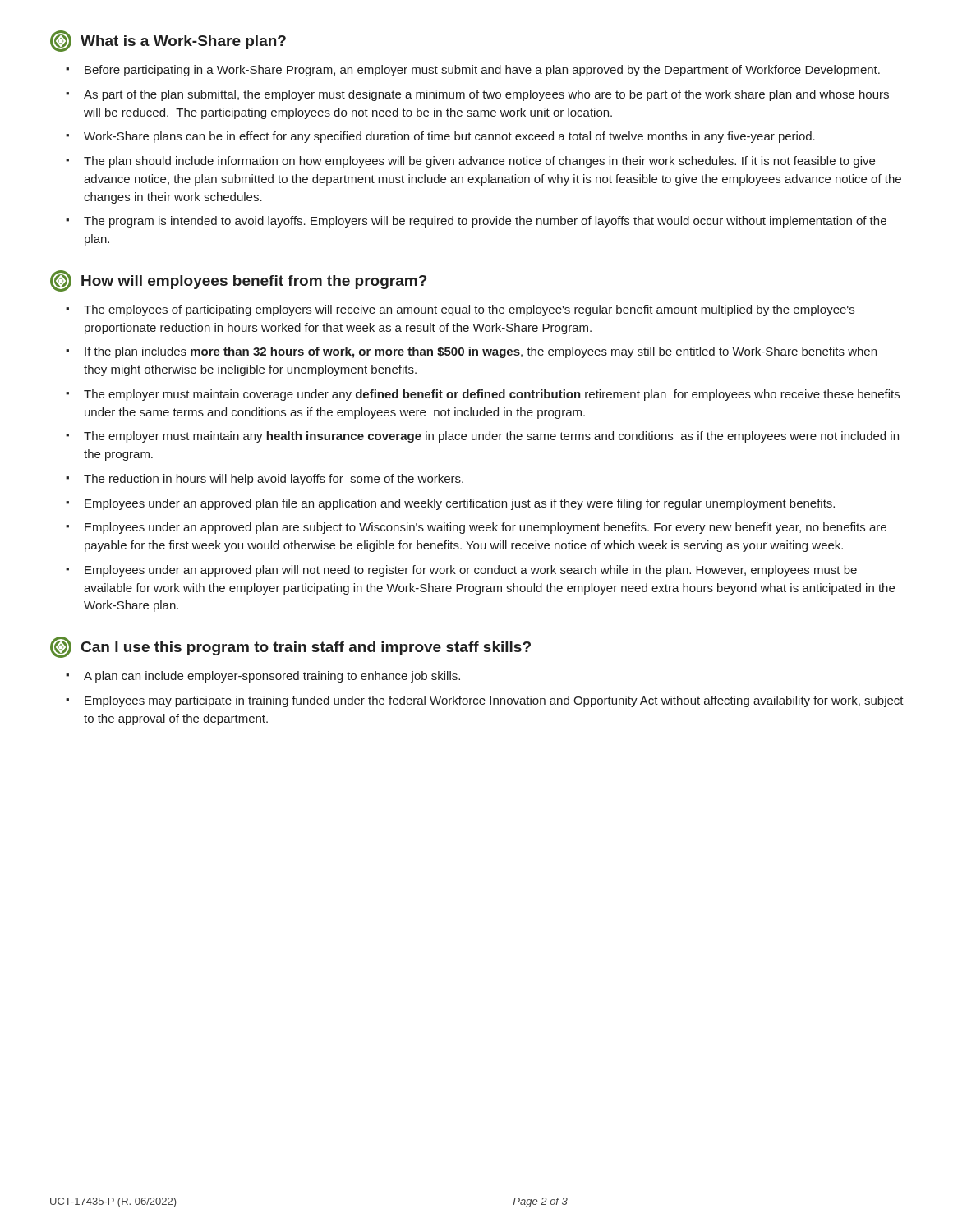
Task: Click on the section header that reads "Can I use"
Action: point(290,647)
